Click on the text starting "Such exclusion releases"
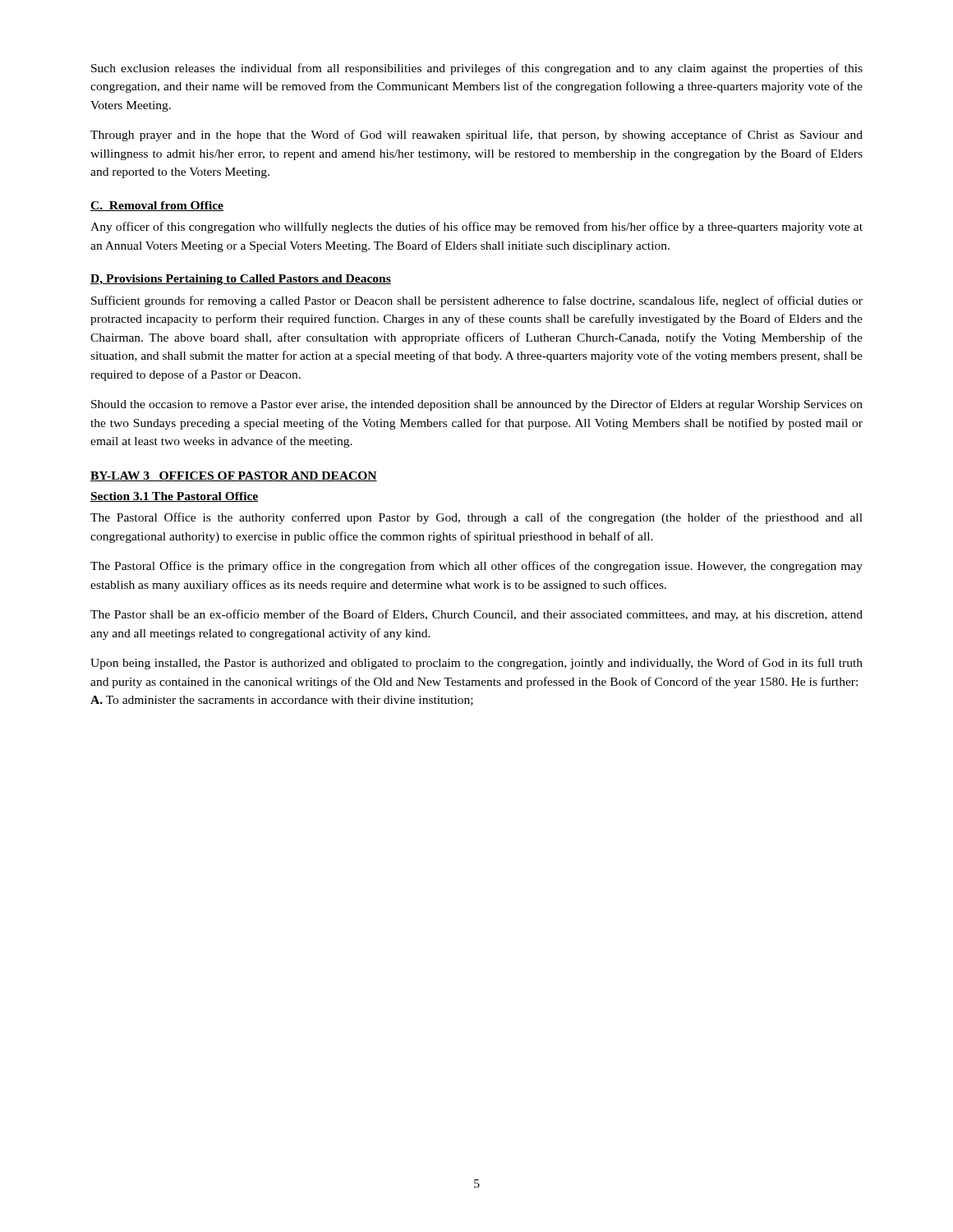This screenshot has height=1232, width=953. pos(476,87)
